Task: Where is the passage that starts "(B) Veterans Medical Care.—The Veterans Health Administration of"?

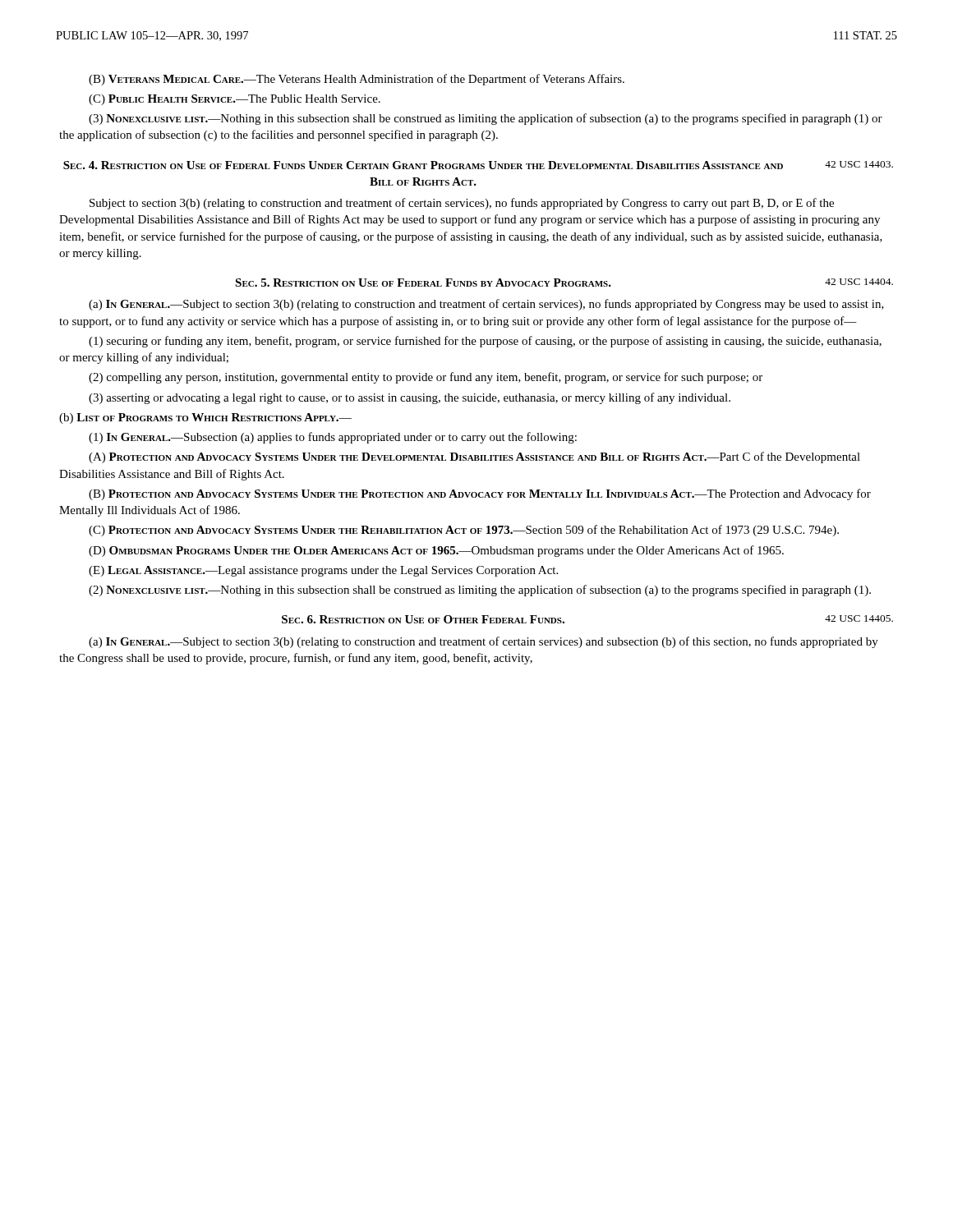Action: pos(476,79)
